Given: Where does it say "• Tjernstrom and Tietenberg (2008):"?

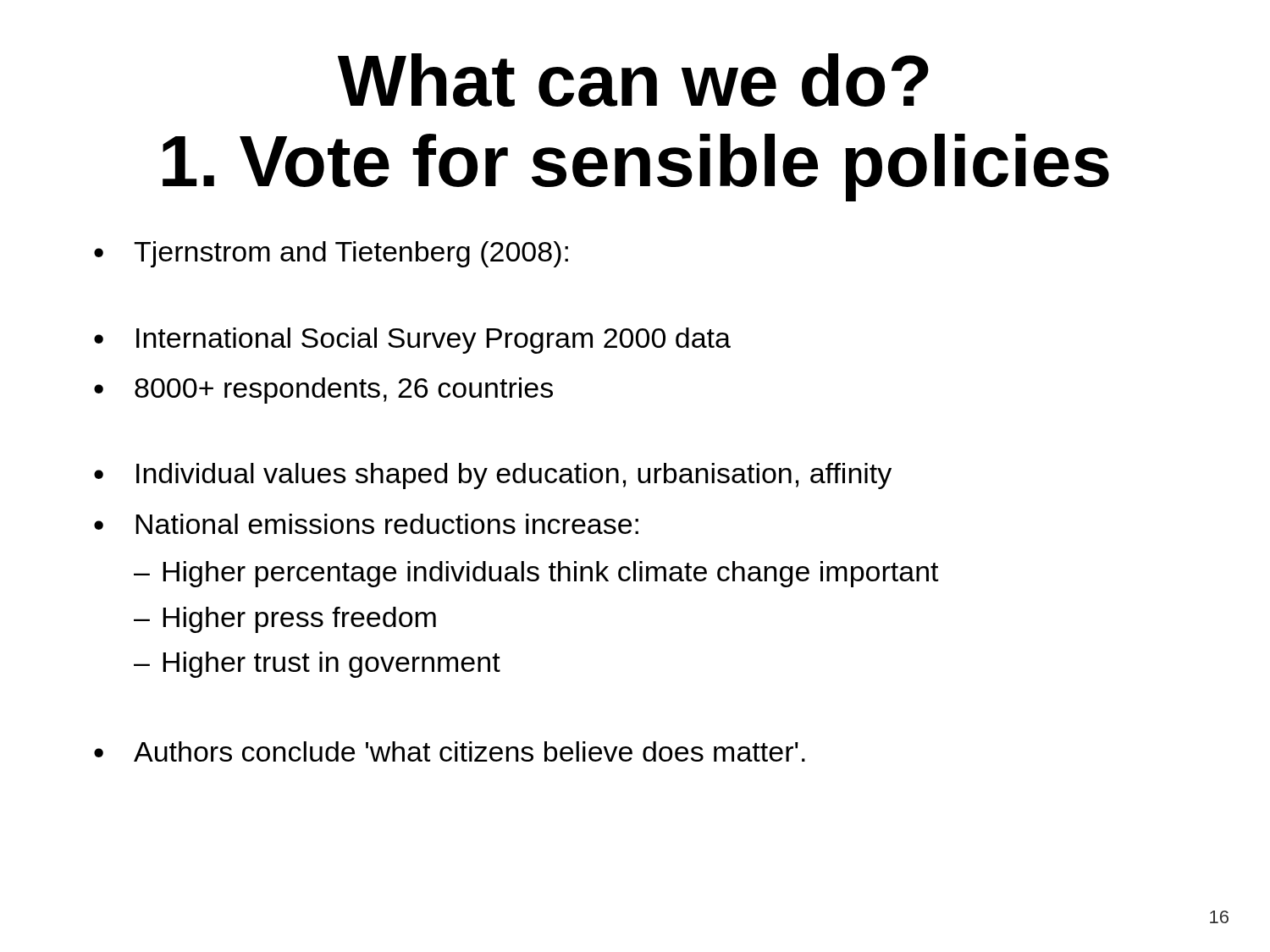Looking at the screenshot, I should [x=332, y=254].
